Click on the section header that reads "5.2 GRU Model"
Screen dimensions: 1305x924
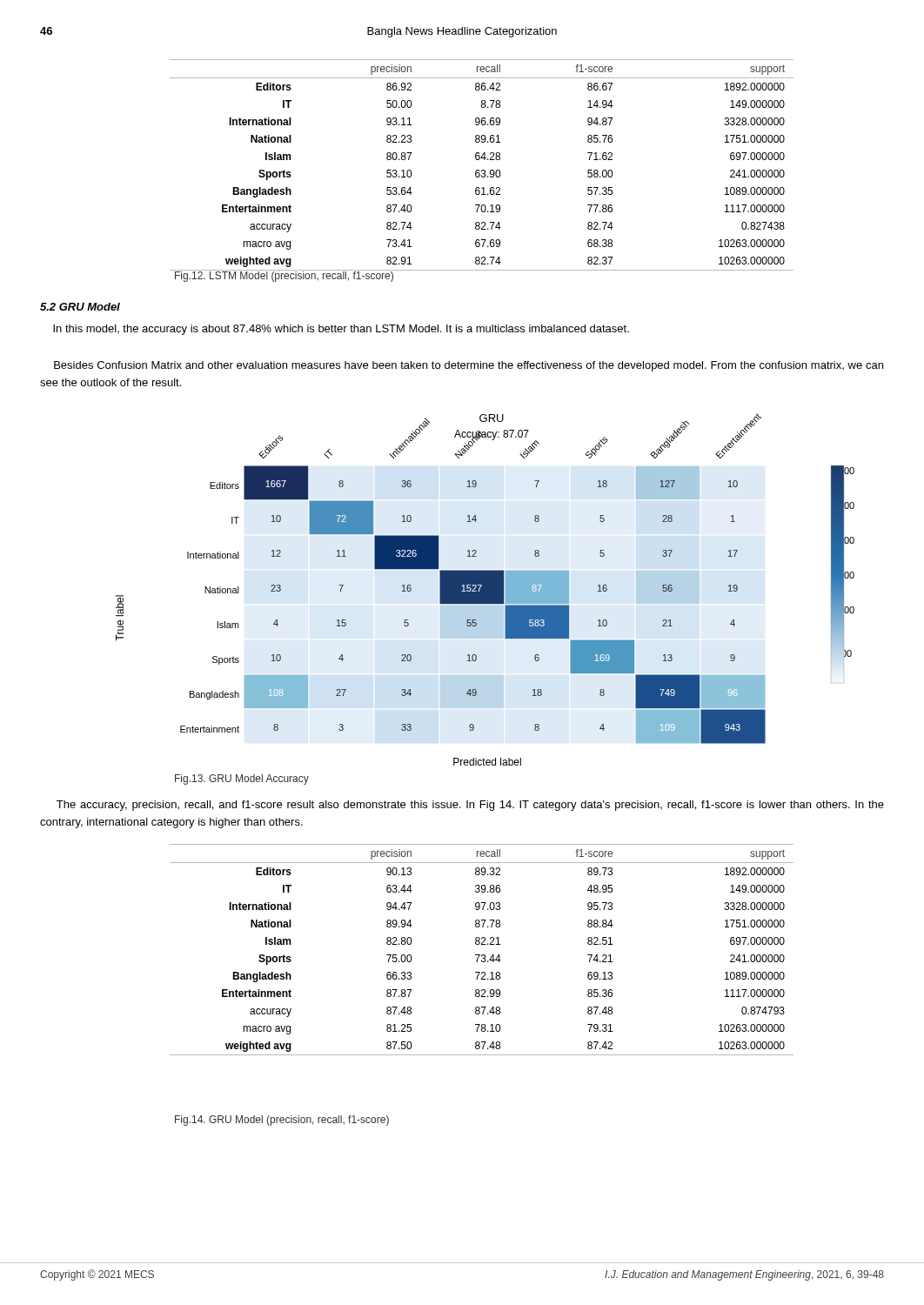80,307
